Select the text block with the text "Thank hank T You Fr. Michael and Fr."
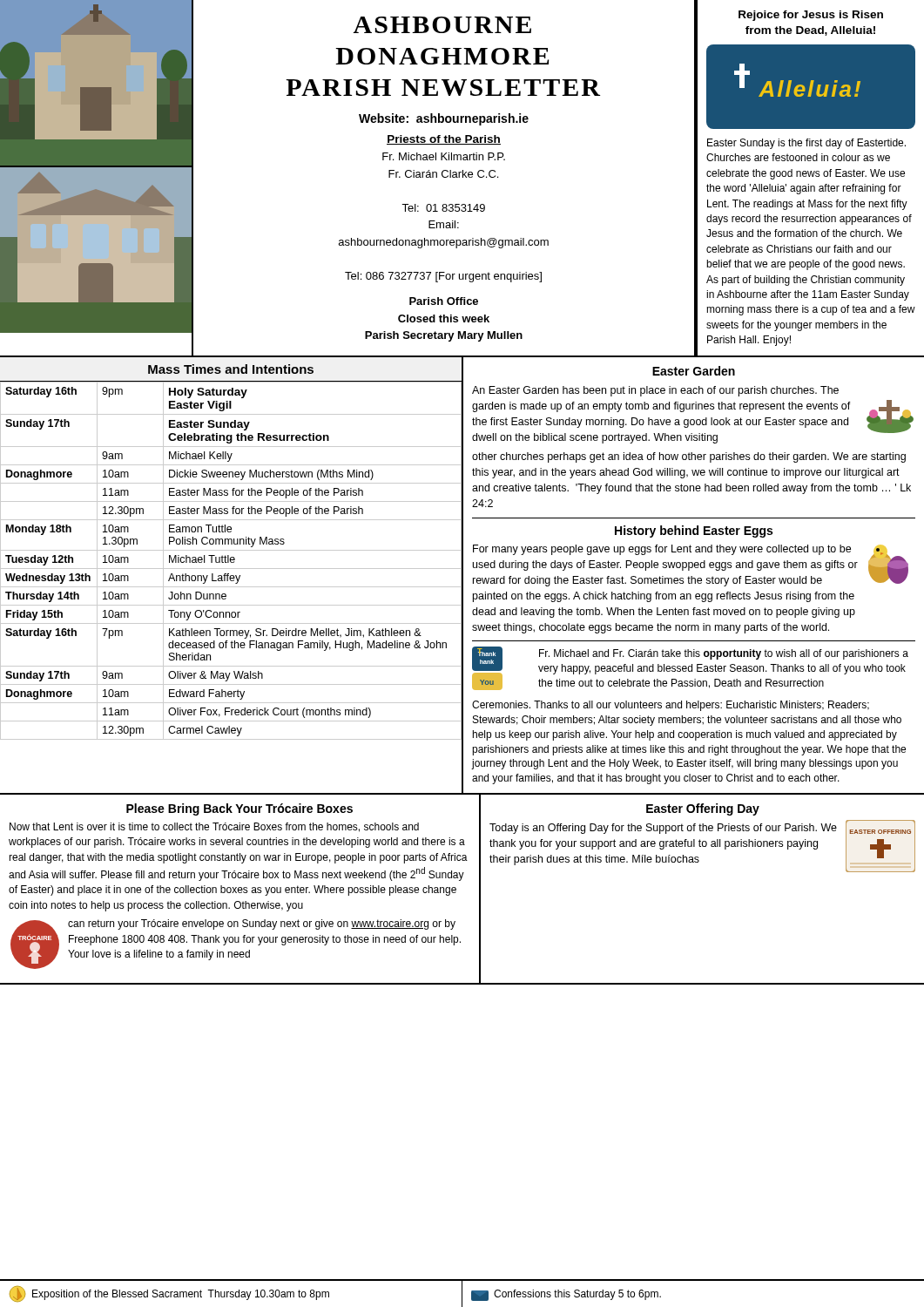Viewport: 924px width, 1307px height. (x=694, y=716)
